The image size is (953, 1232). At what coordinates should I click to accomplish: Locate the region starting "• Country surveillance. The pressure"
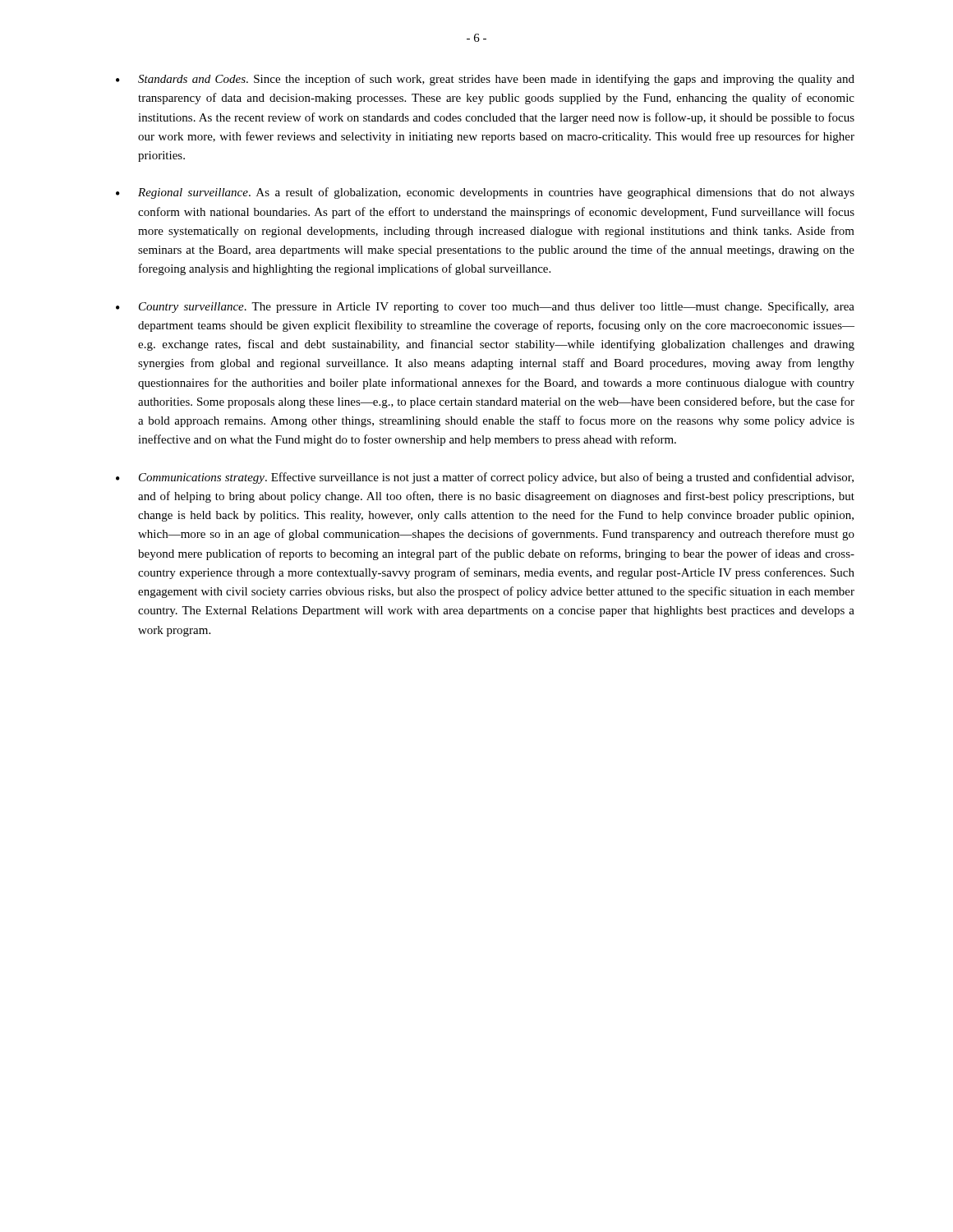coord(485,373)
